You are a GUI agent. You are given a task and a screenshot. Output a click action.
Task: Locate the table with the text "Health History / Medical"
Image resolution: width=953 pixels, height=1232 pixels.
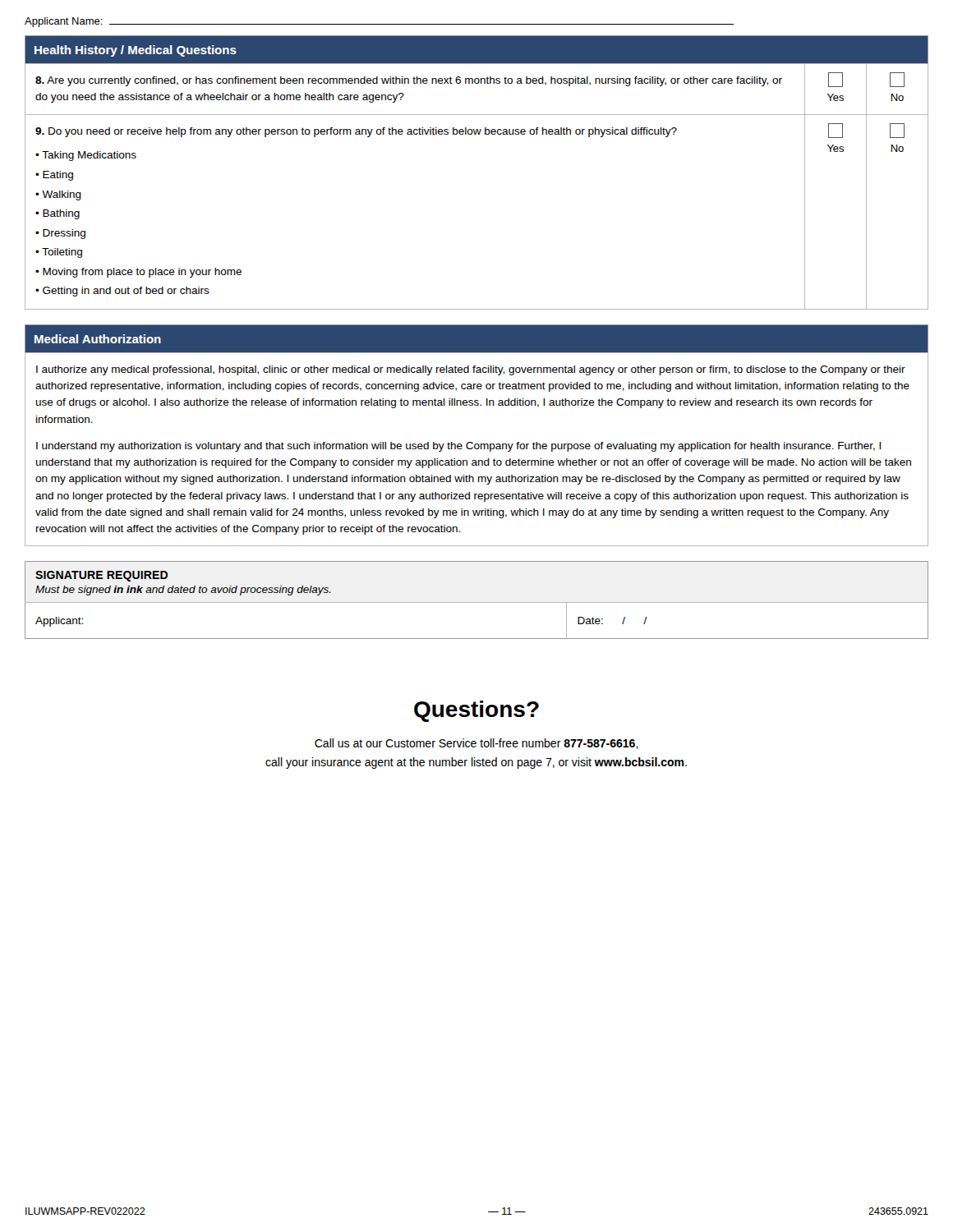click(476, 172)
